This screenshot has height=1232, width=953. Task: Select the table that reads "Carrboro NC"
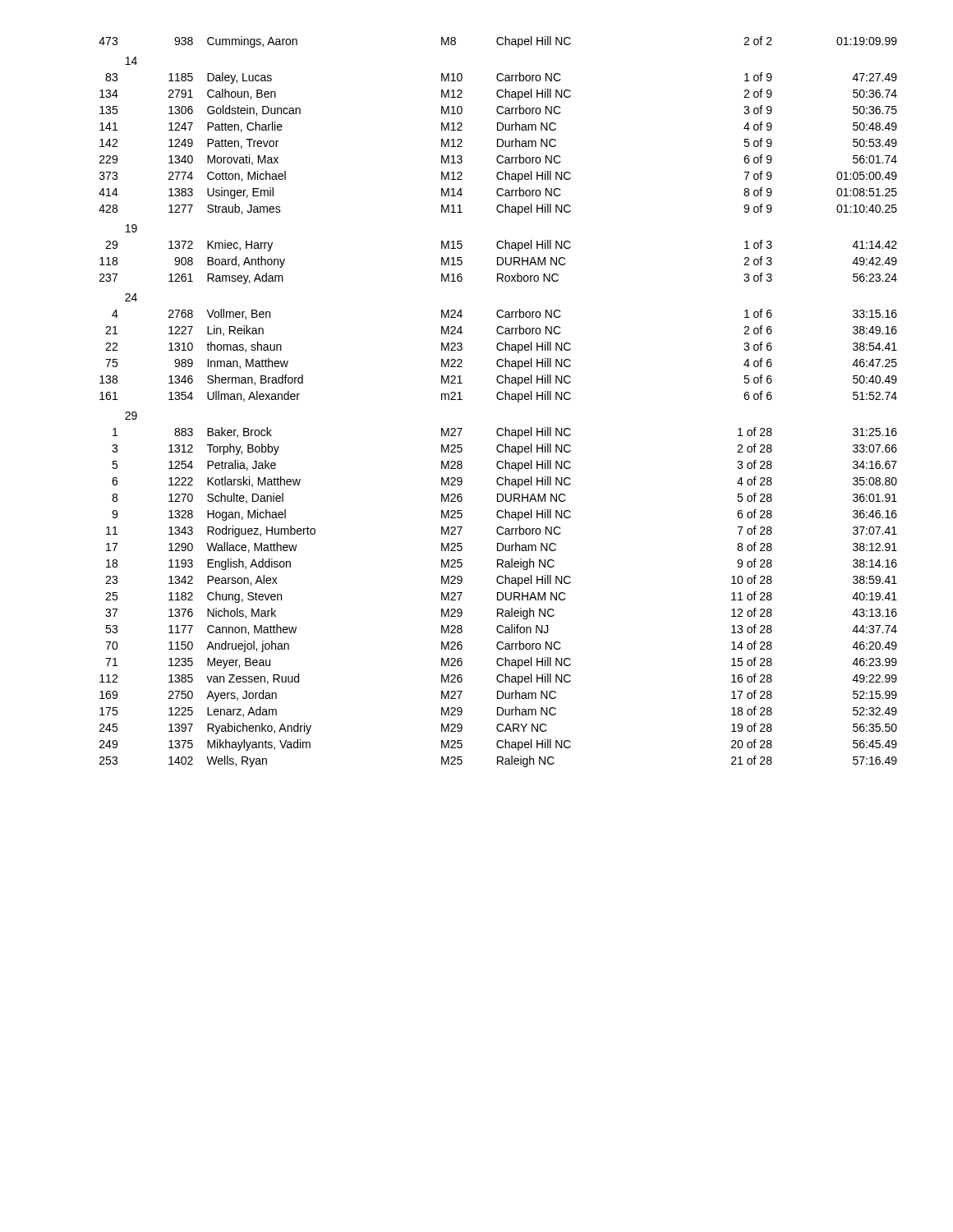pyautogui.click(x=476, y=401)
